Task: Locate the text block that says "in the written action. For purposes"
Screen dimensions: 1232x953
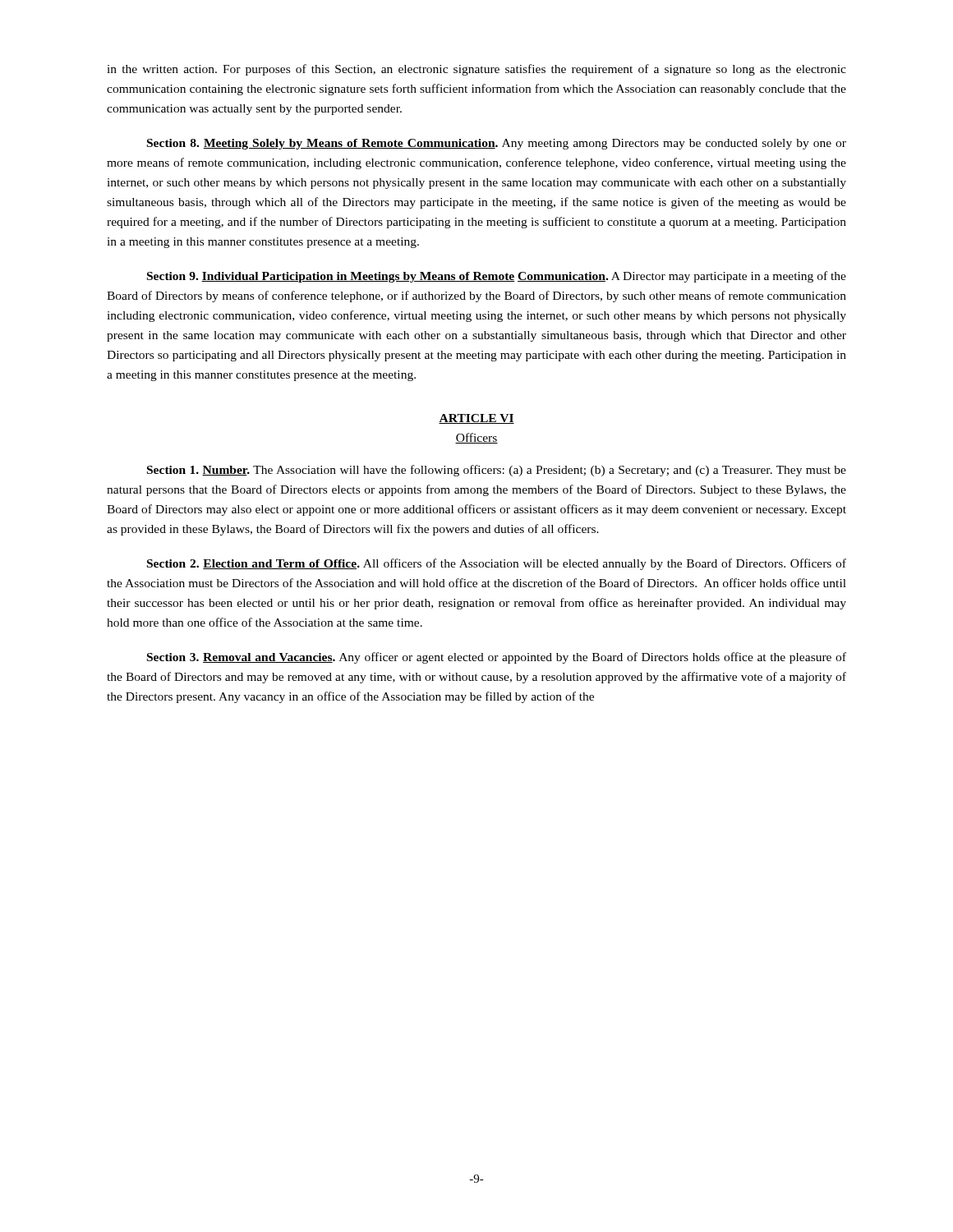Action: tap(476, 88)
